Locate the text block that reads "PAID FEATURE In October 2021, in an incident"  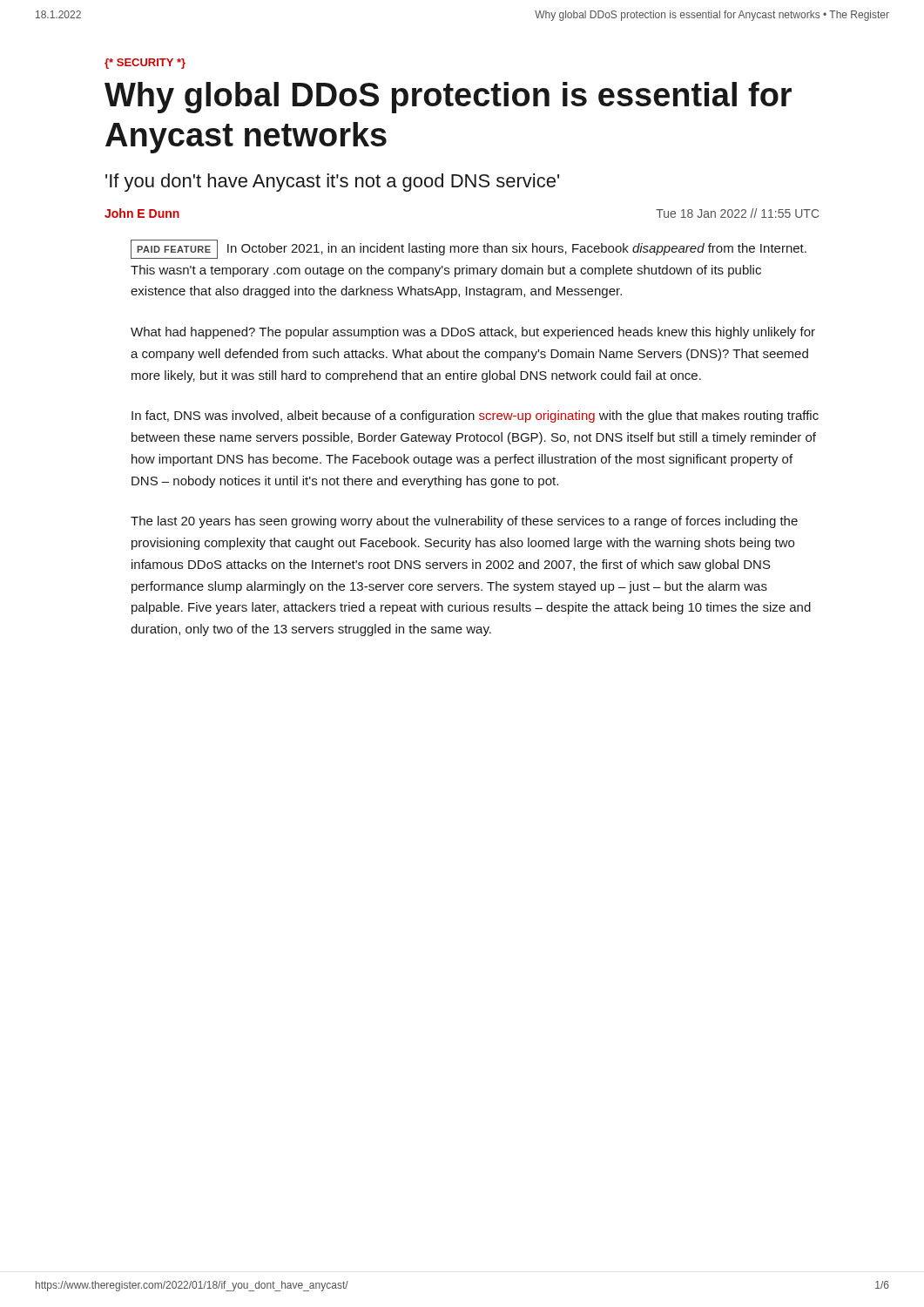click(x=469, y=269)
